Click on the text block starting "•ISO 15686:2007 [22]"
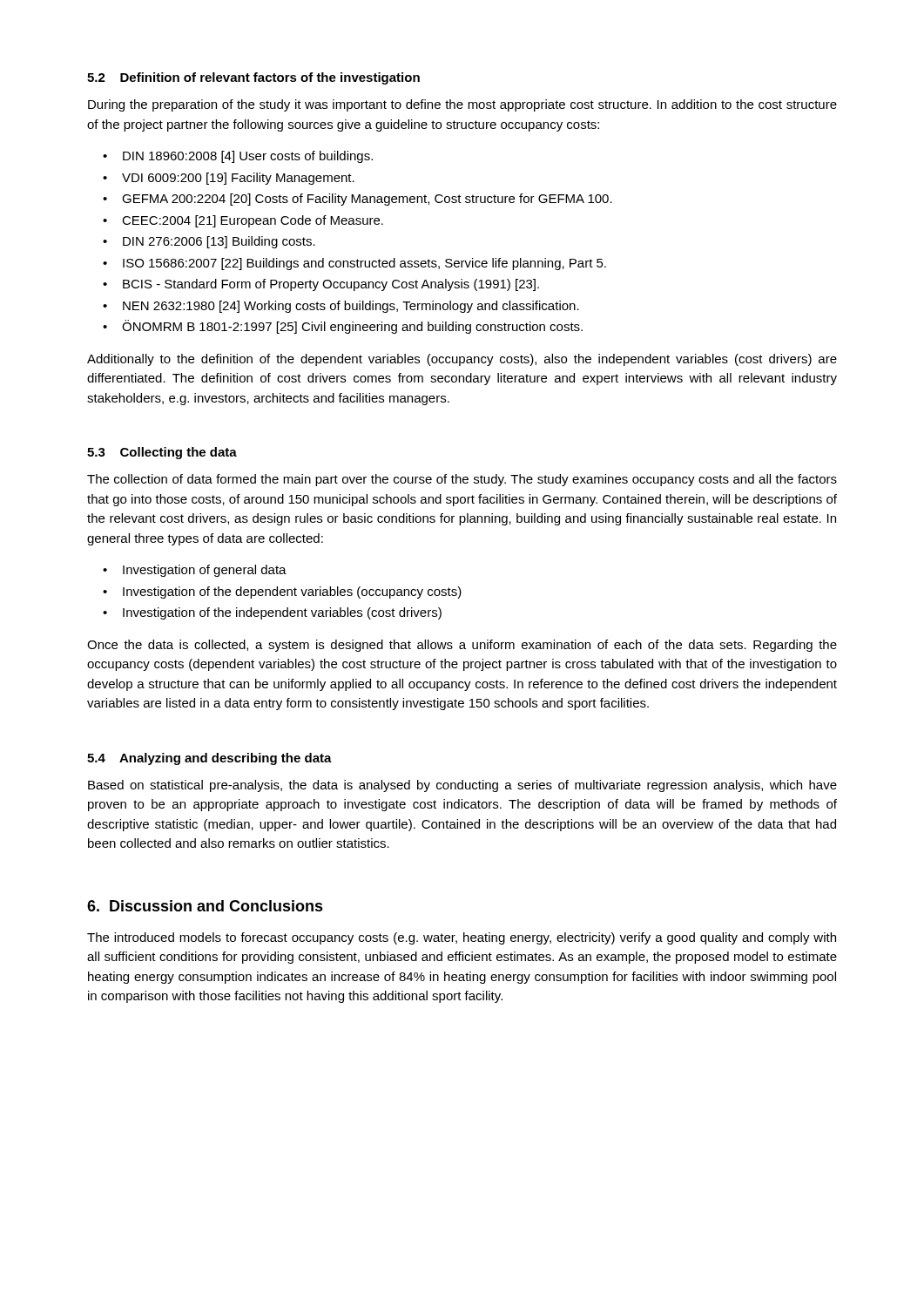 [355, 263]
